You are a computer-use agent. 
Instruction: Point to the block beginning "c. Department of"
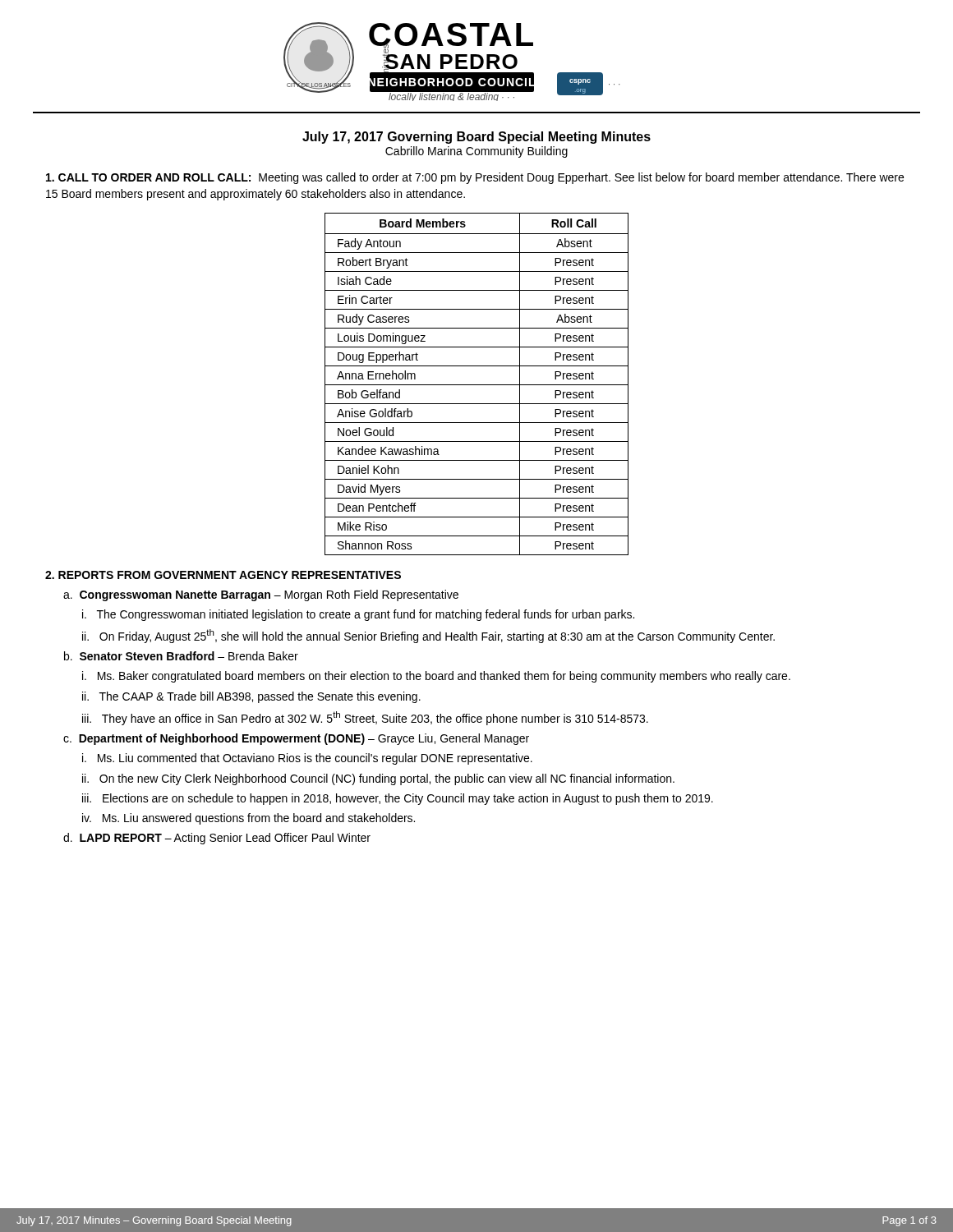click(x=296, y=738)
